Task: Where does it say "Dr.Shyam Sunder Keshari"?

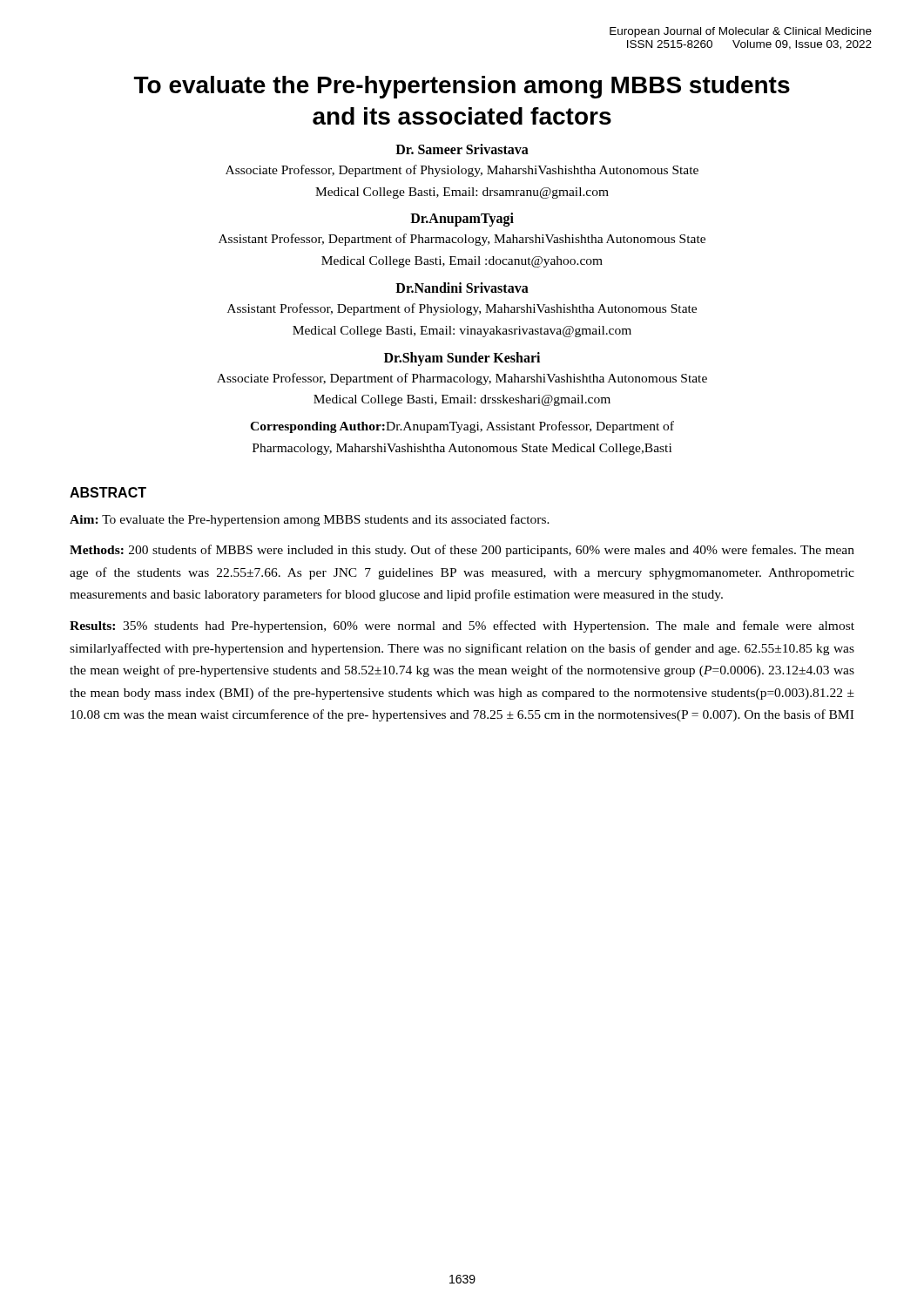Action: coord(462,357)
